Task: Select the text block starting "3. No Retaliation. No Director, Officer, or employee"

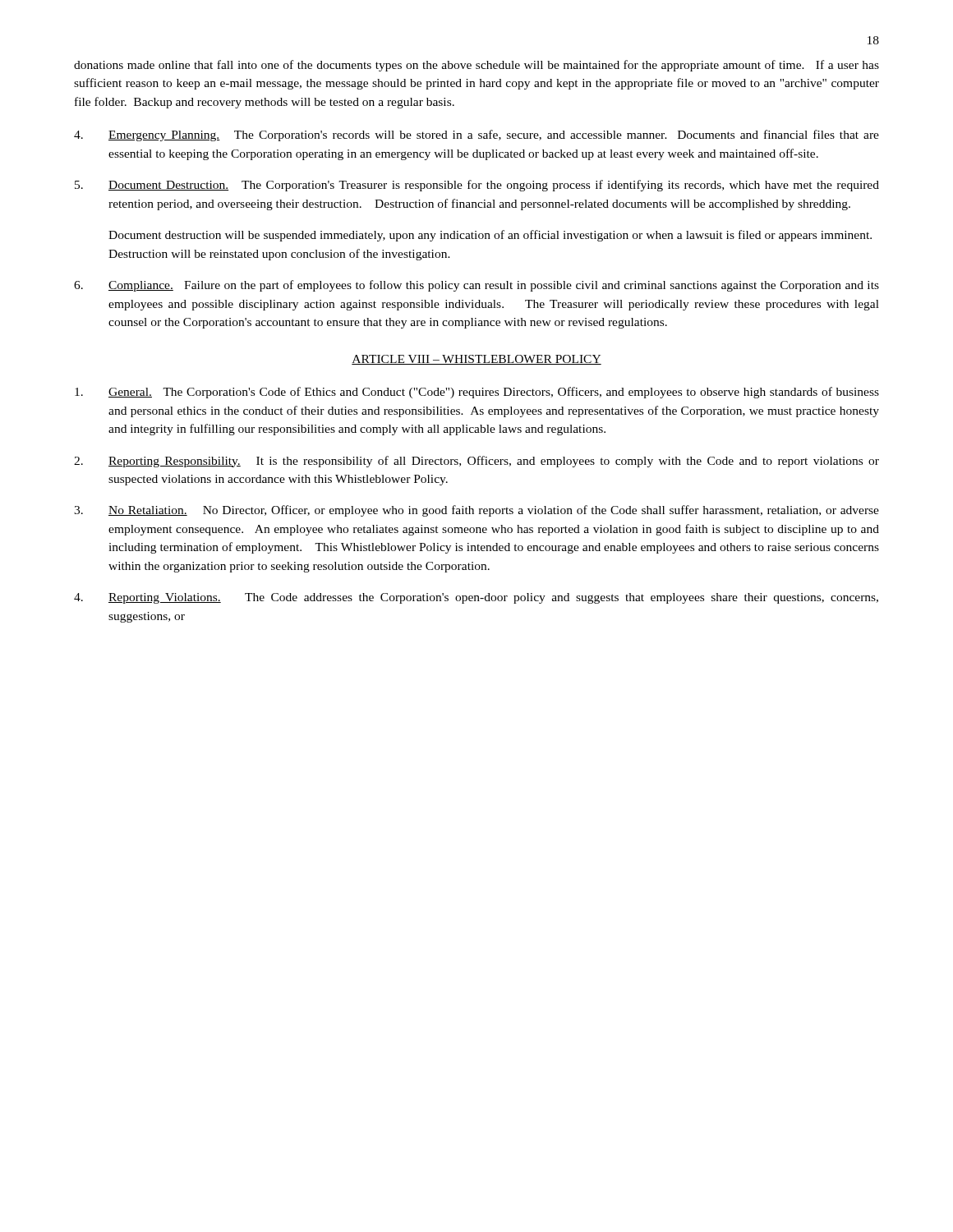Action: (x=476, y=538)
